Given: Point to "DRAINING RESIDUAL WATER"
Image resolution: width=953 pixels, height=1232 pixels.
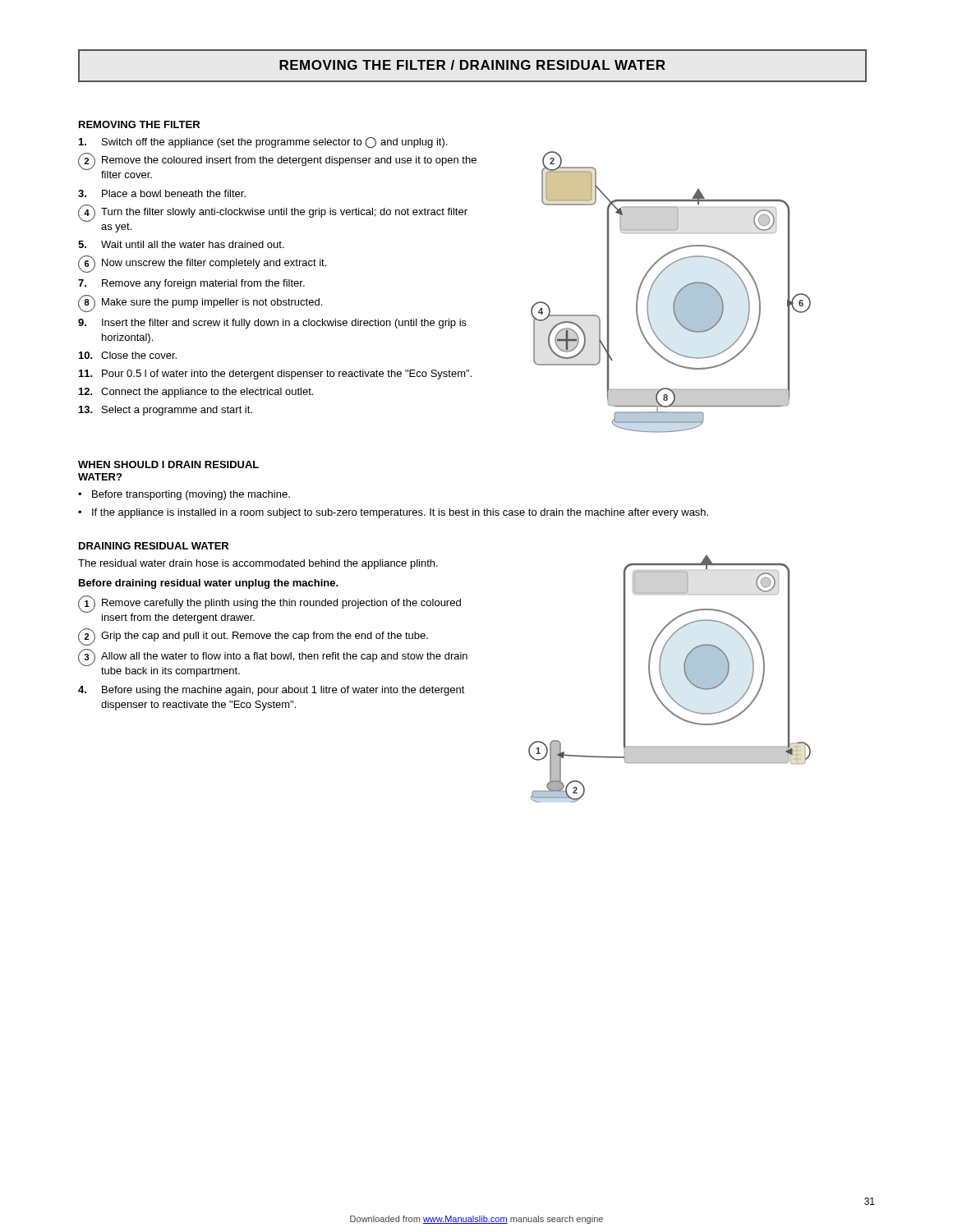Looking at the screenshot, I should [154, 546].
